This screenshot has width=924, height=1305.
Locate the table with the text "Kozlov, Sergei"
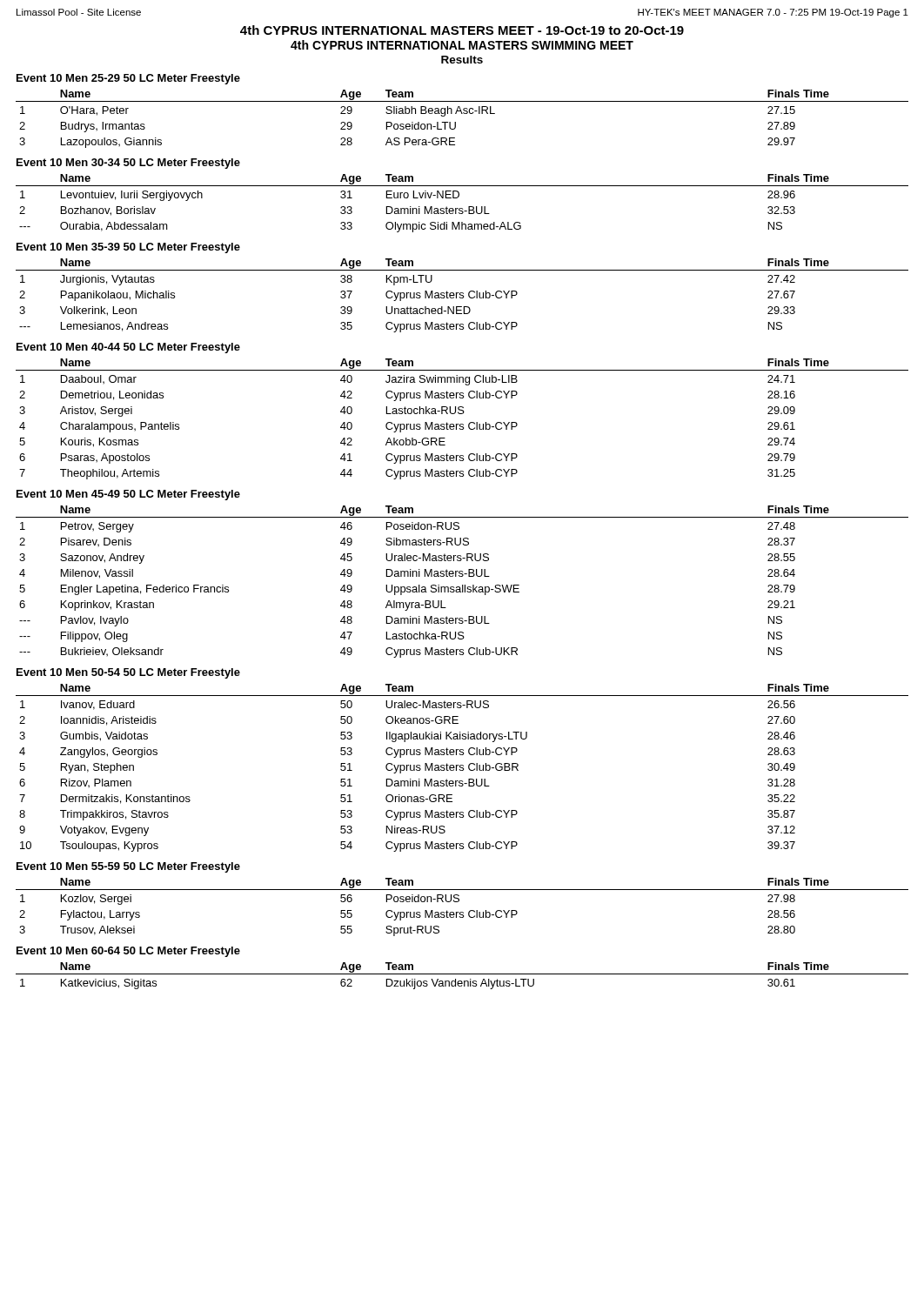tap(462, 905)
